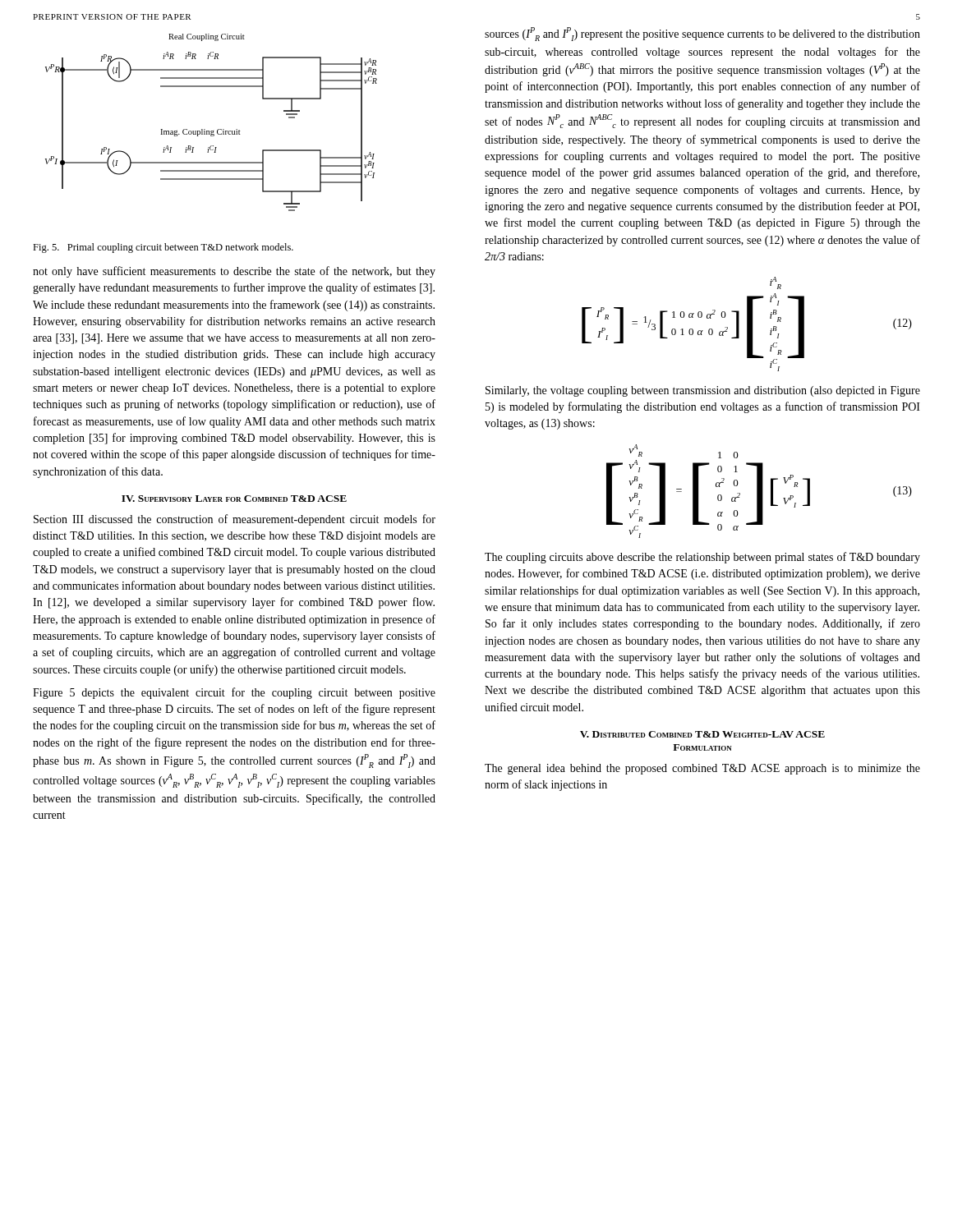953x1232 pixels.
Task: Point to the block beginning "not only have sufficient measurements"
Action: click(234, 372)
